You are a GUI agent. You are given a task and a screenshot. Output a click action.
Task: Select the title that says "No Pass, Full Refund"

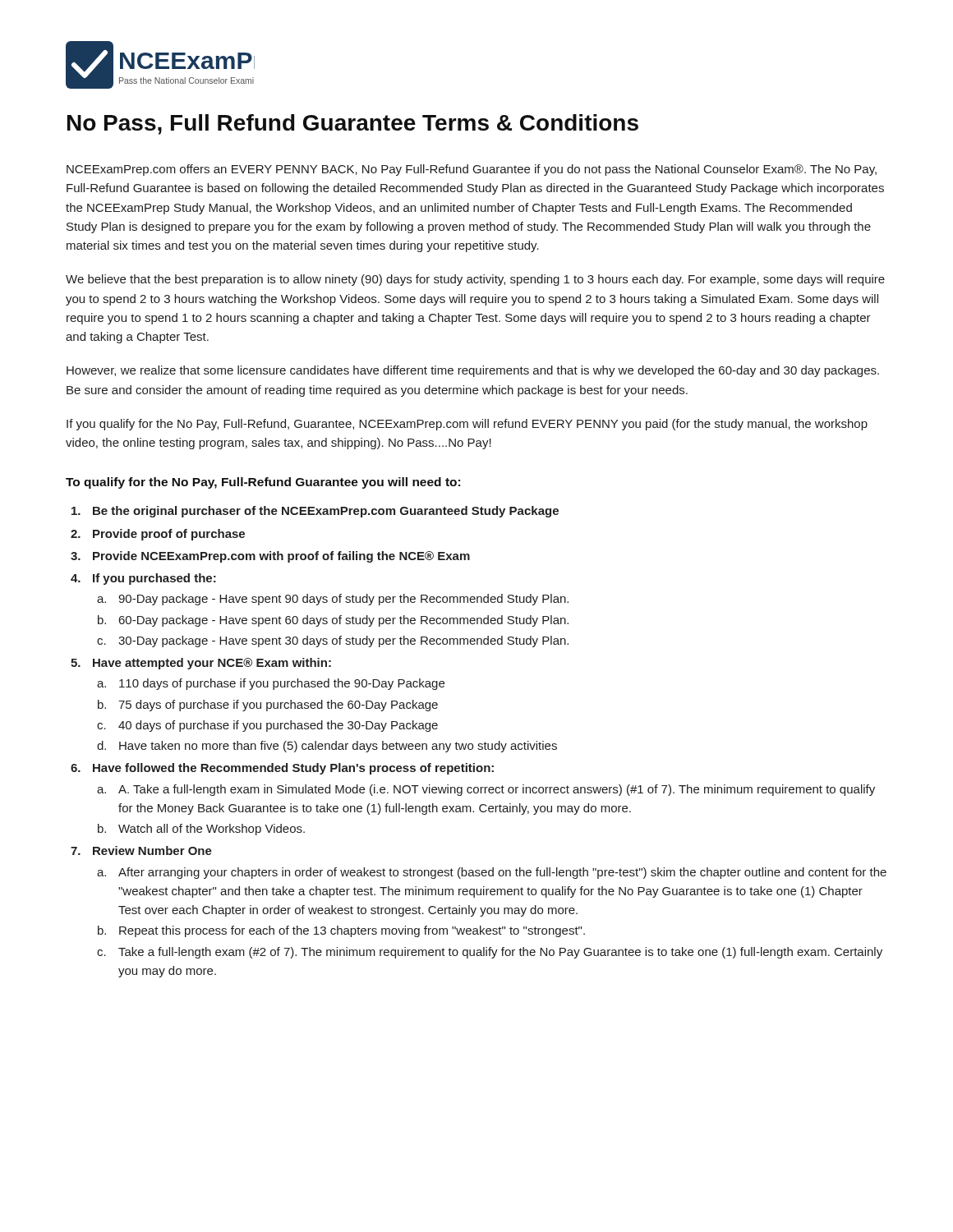point(476,123)
